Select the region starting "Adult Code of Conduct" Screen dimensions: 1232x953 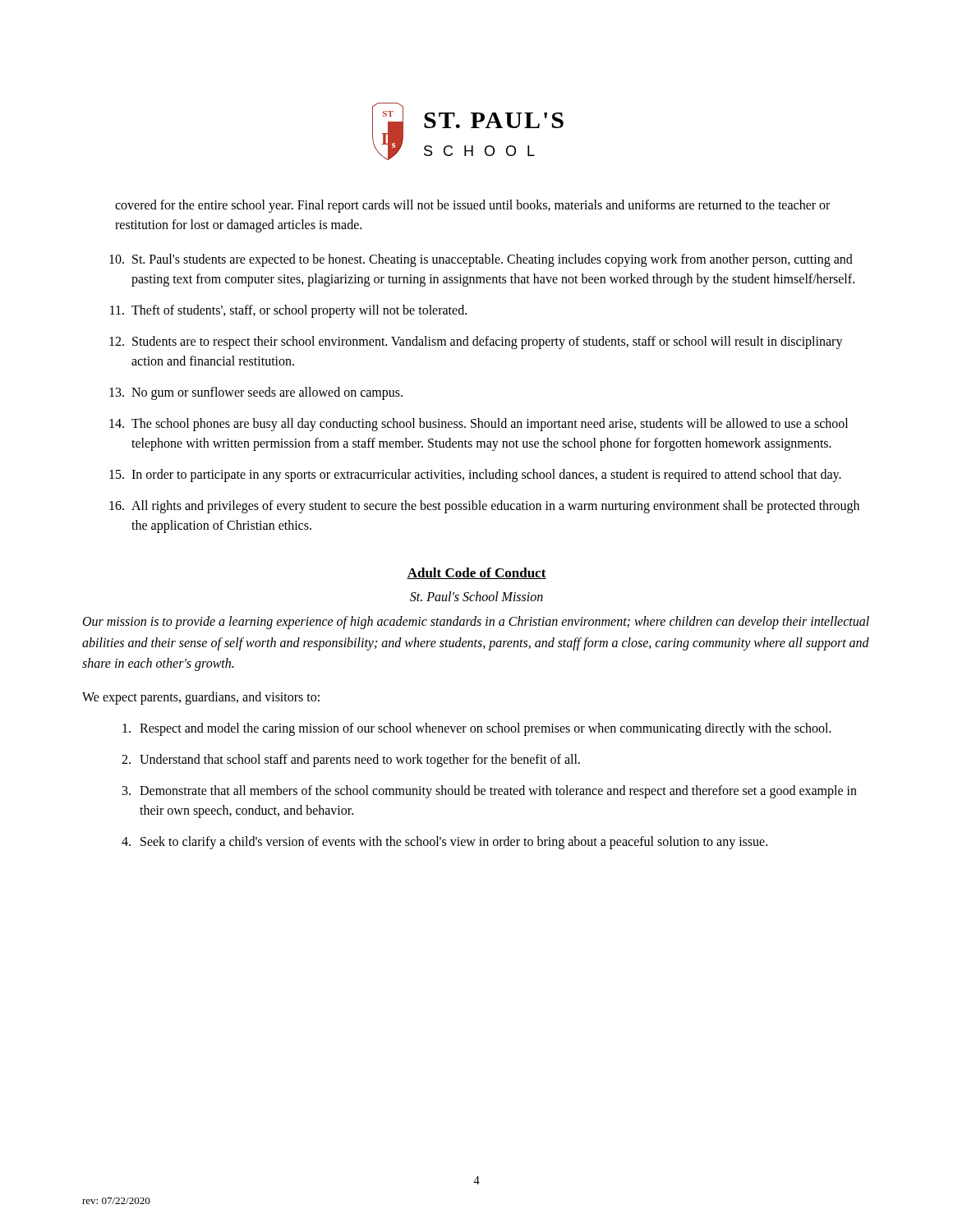pos(476,573)
